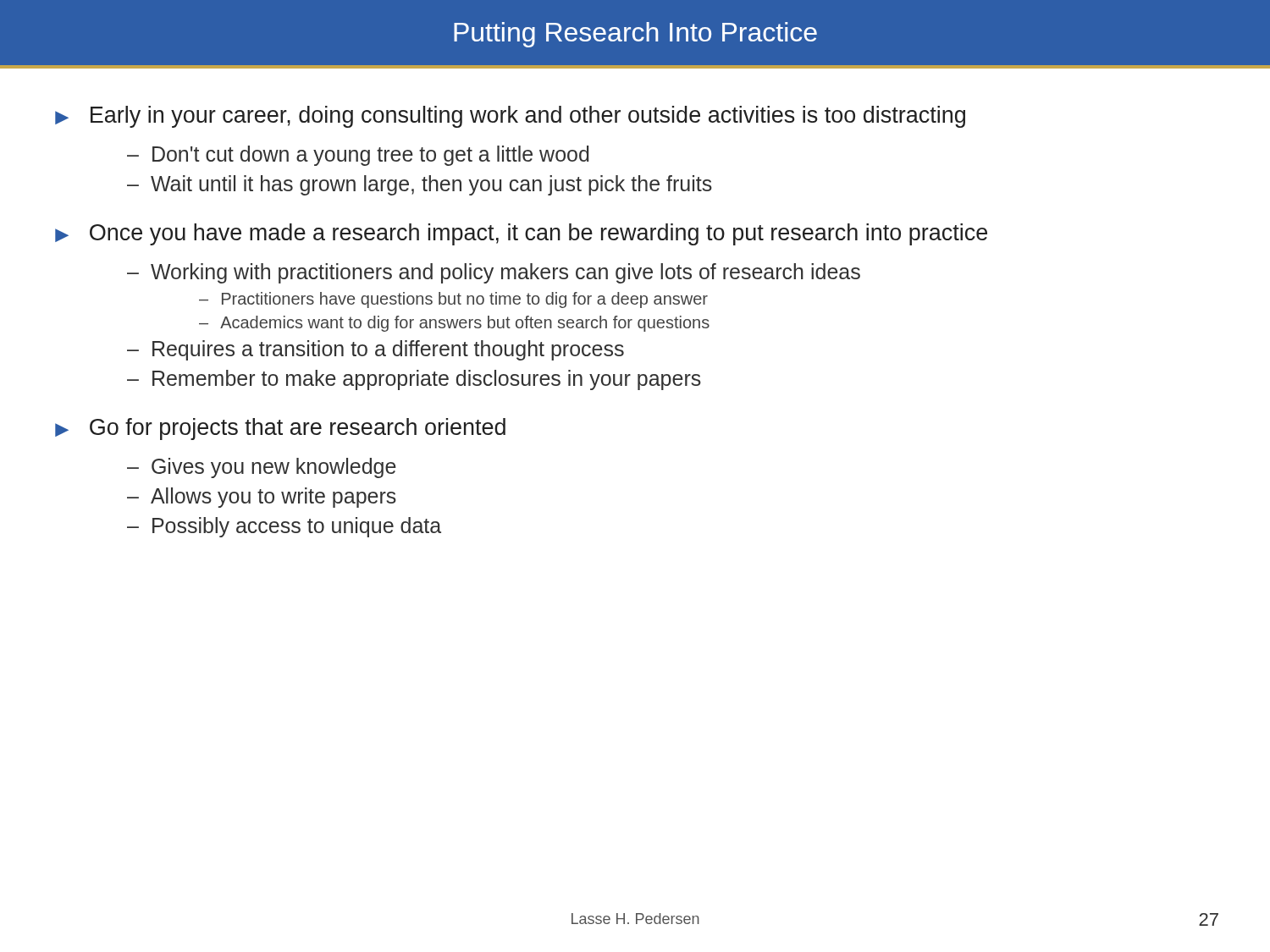Image resolution: width=1270 pixels, height=952 pixels.
Task: Click on the list item containing "– Requires a transition to"
Action: pyautogui.click(x=376, y=349)
